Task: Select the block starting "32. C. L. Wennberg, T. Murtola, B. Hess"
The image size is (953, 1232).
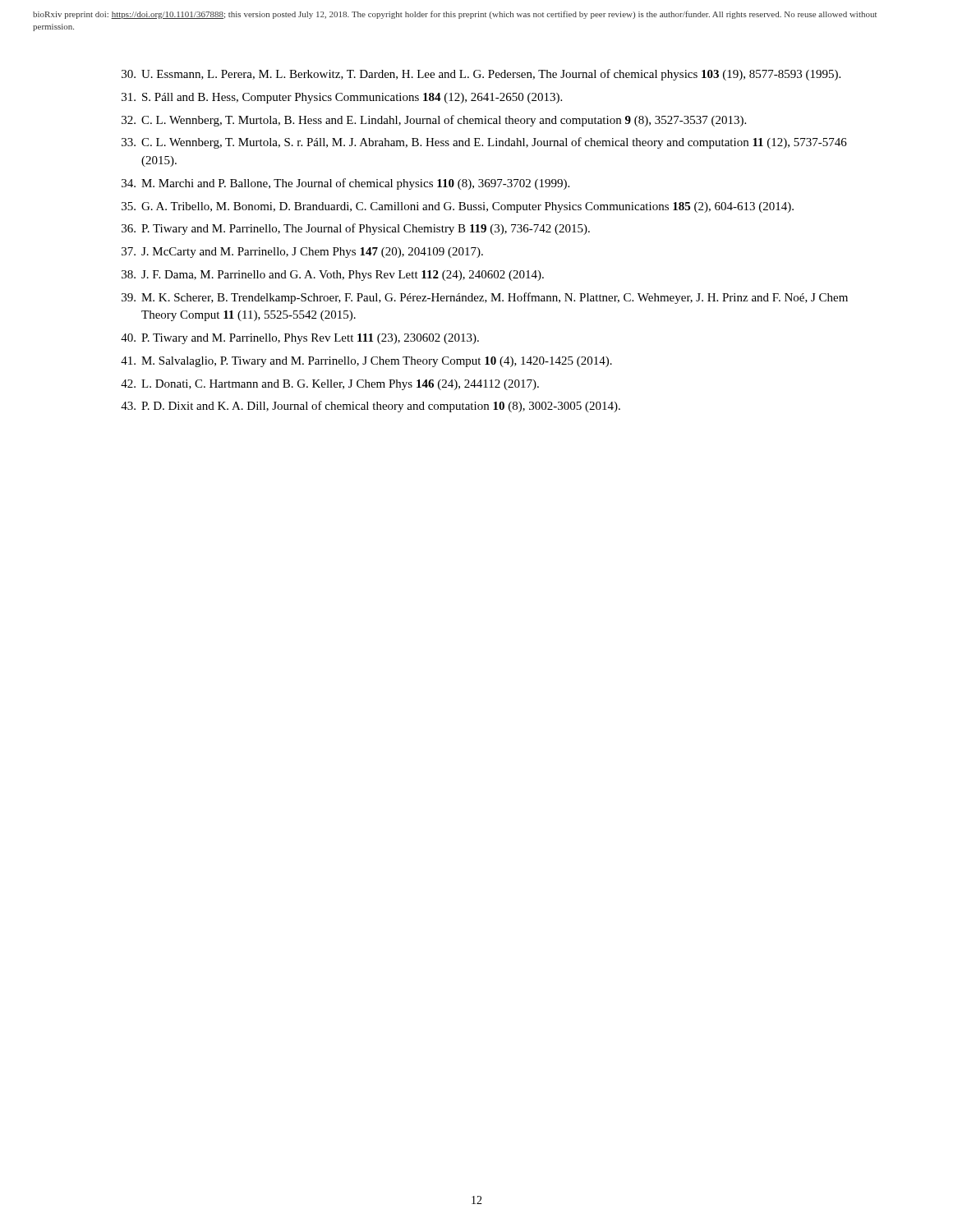Action: tap(489, 120)
